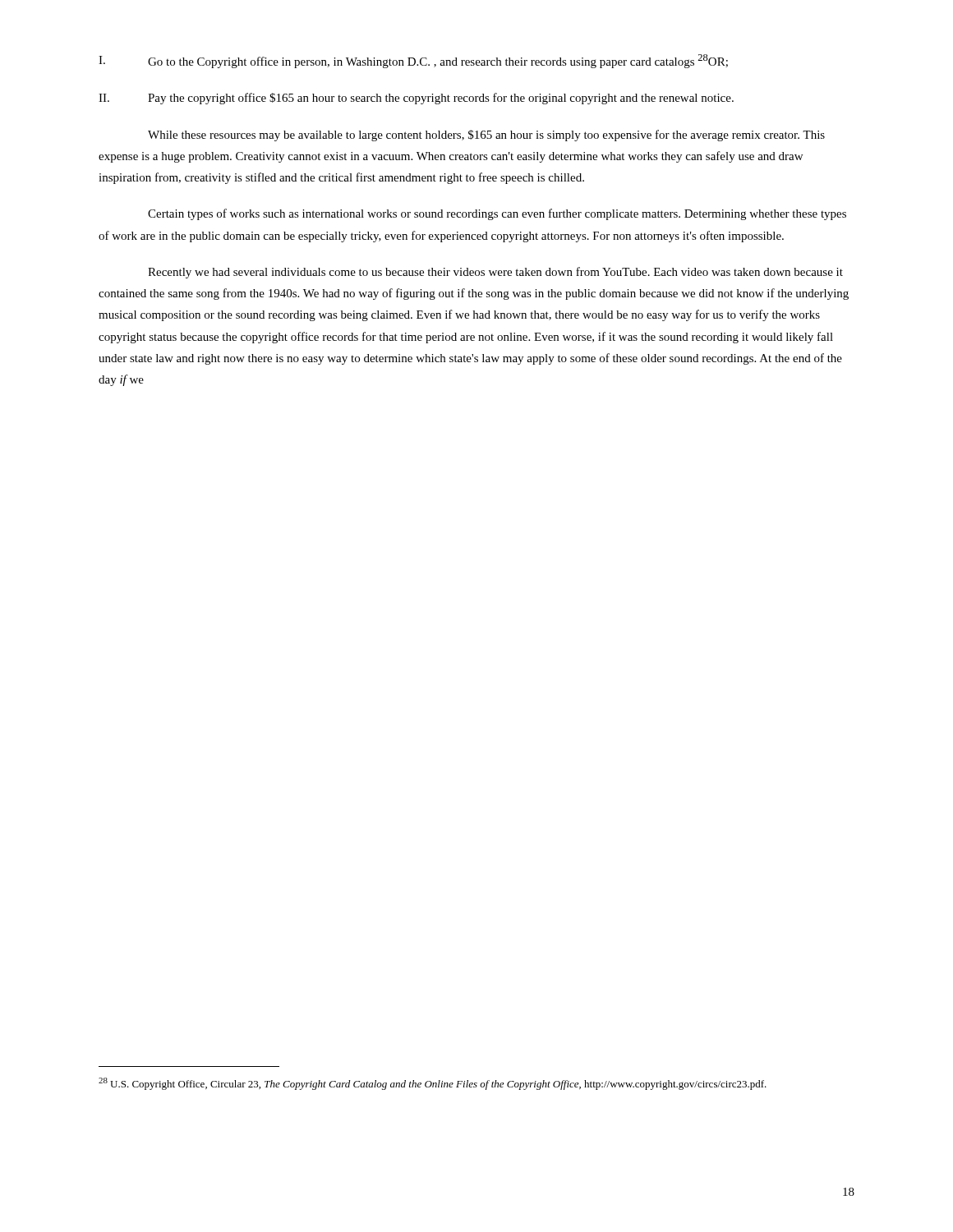This screenshot has height=1232, width=953.
Task: Where is the passage that starts "I. Go to the Copyright"?
Action: click(x=476, y=61)
